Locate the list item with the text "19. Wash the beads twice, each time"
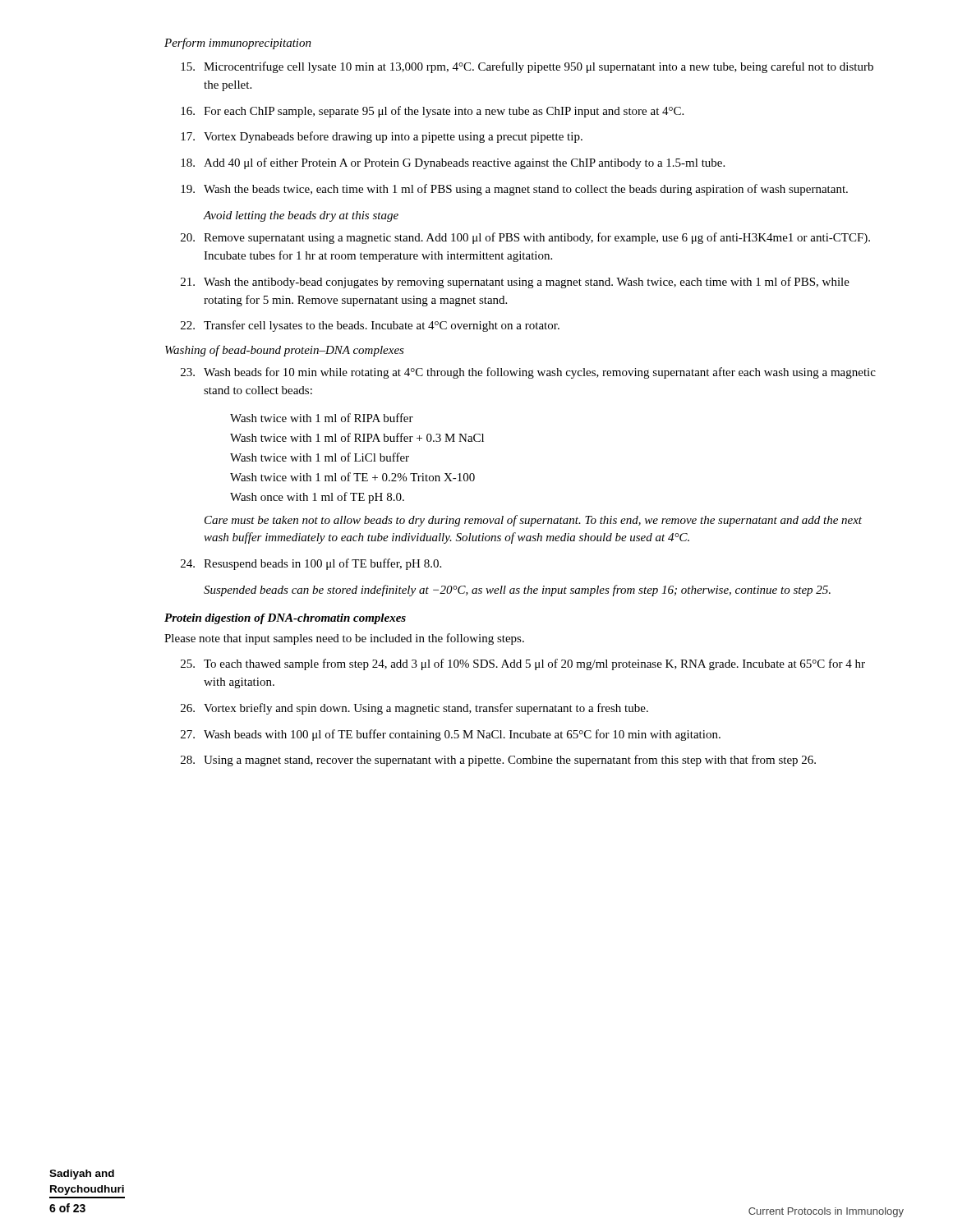Screen dimensions: 1232x953 [x=526, y=189]
